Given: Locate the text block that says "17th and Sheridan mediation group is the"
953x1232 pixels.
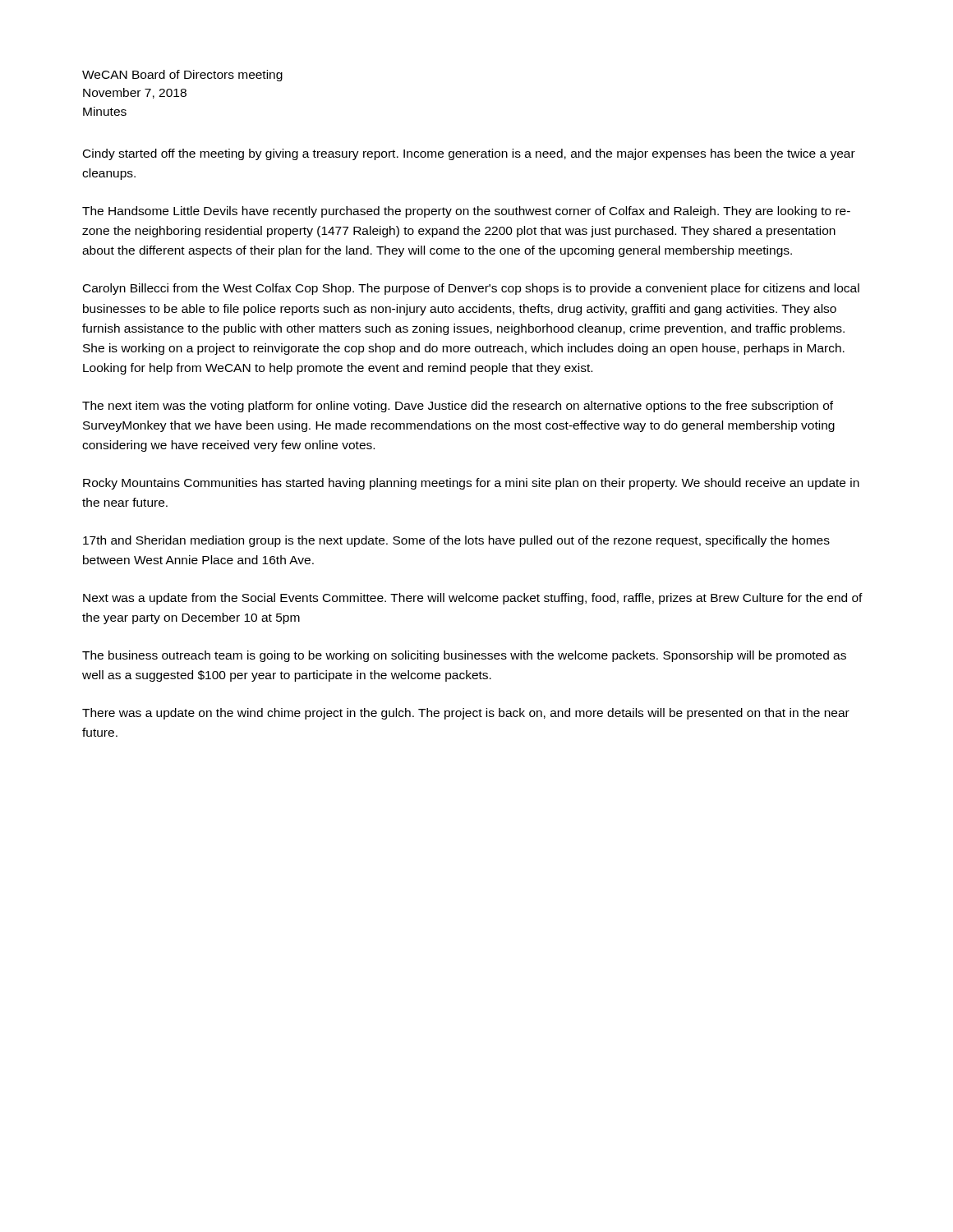Looking at the screenshot, I should (x=456, y=550).
